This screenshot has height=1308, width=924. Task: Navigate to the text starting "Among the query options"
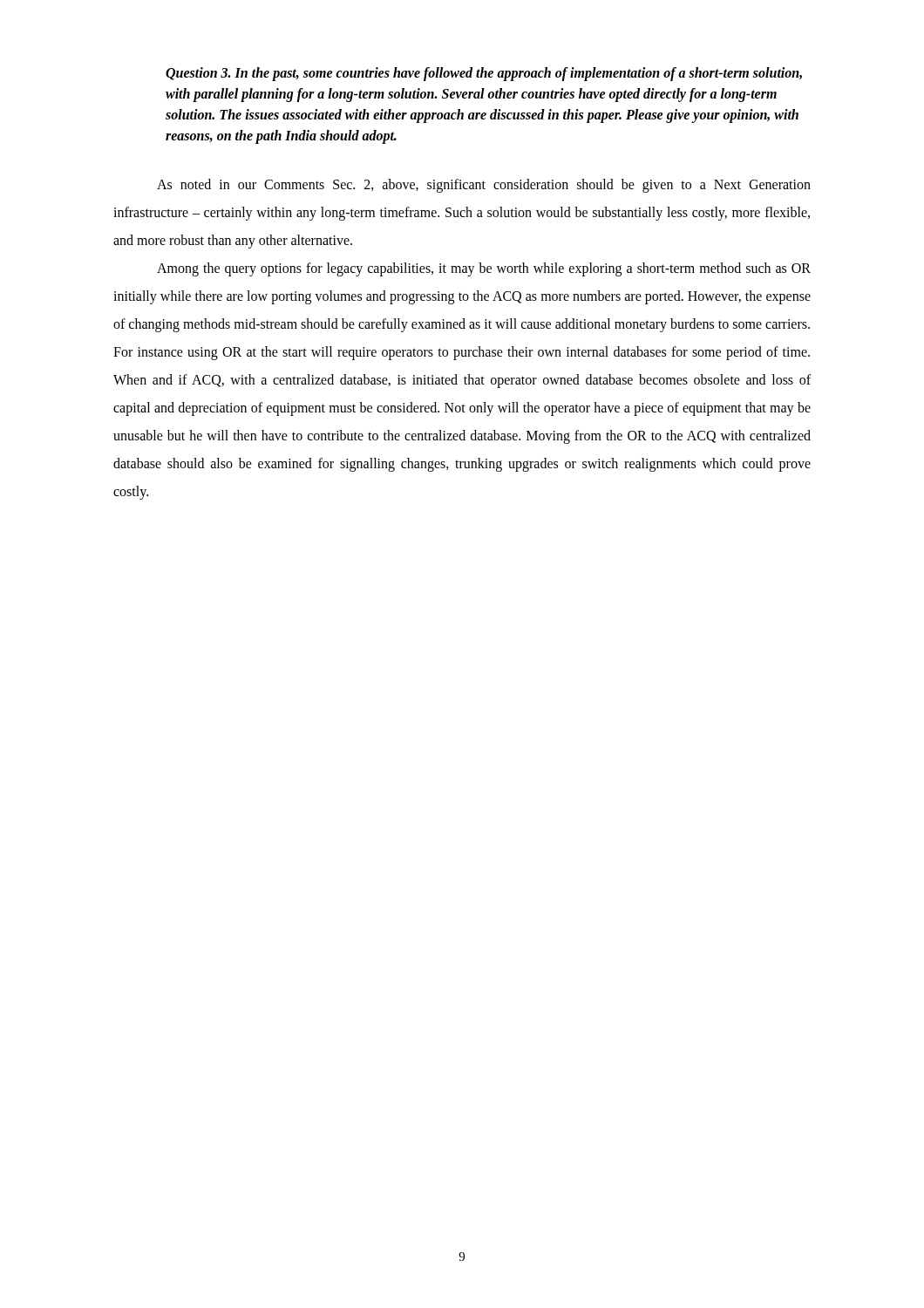tap(462, 380)
